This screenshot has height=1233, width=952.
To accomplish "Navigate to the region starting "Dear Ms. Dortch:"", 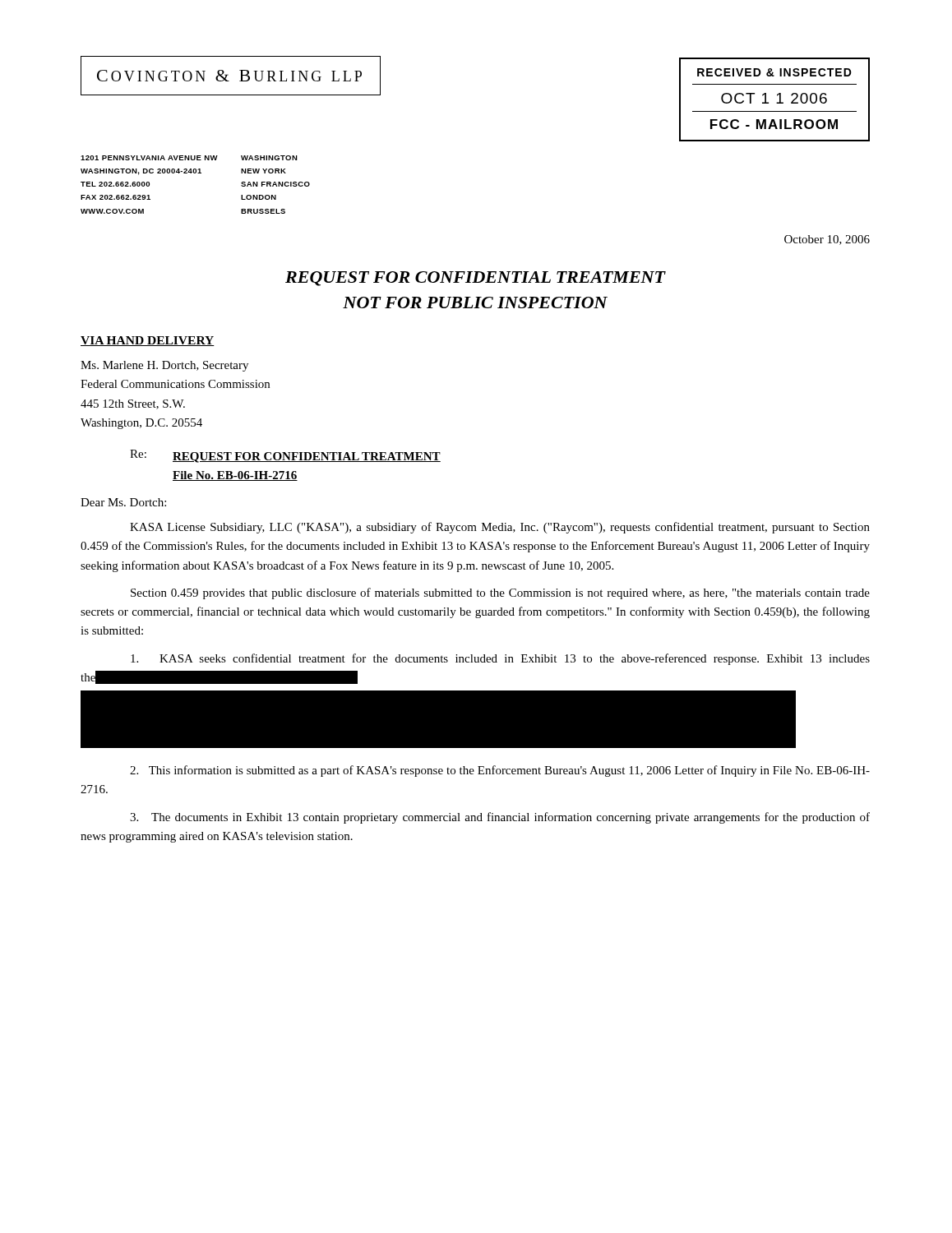I will pos(124,502).
